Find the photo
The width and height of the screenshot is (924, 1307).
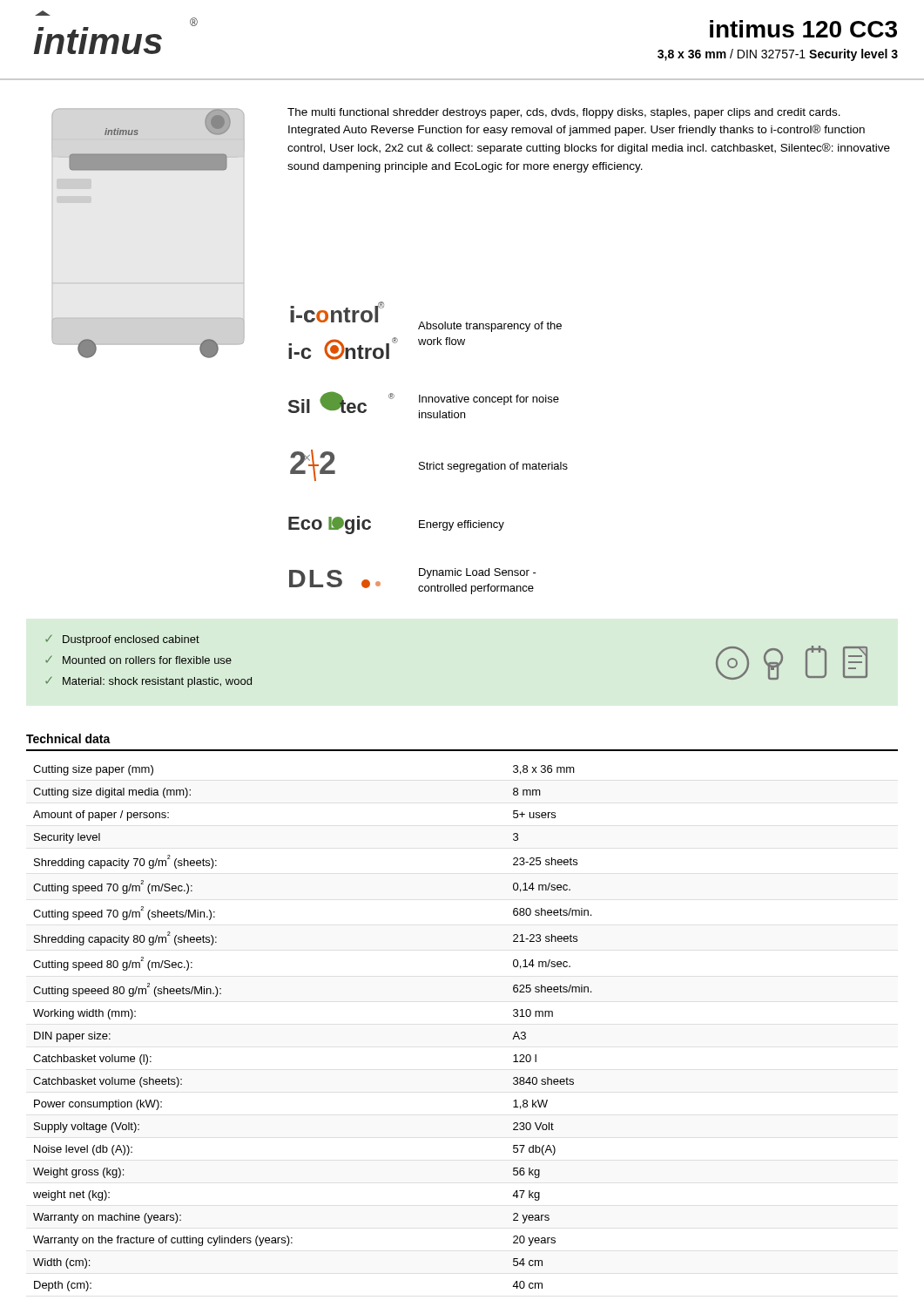point(148,227)
